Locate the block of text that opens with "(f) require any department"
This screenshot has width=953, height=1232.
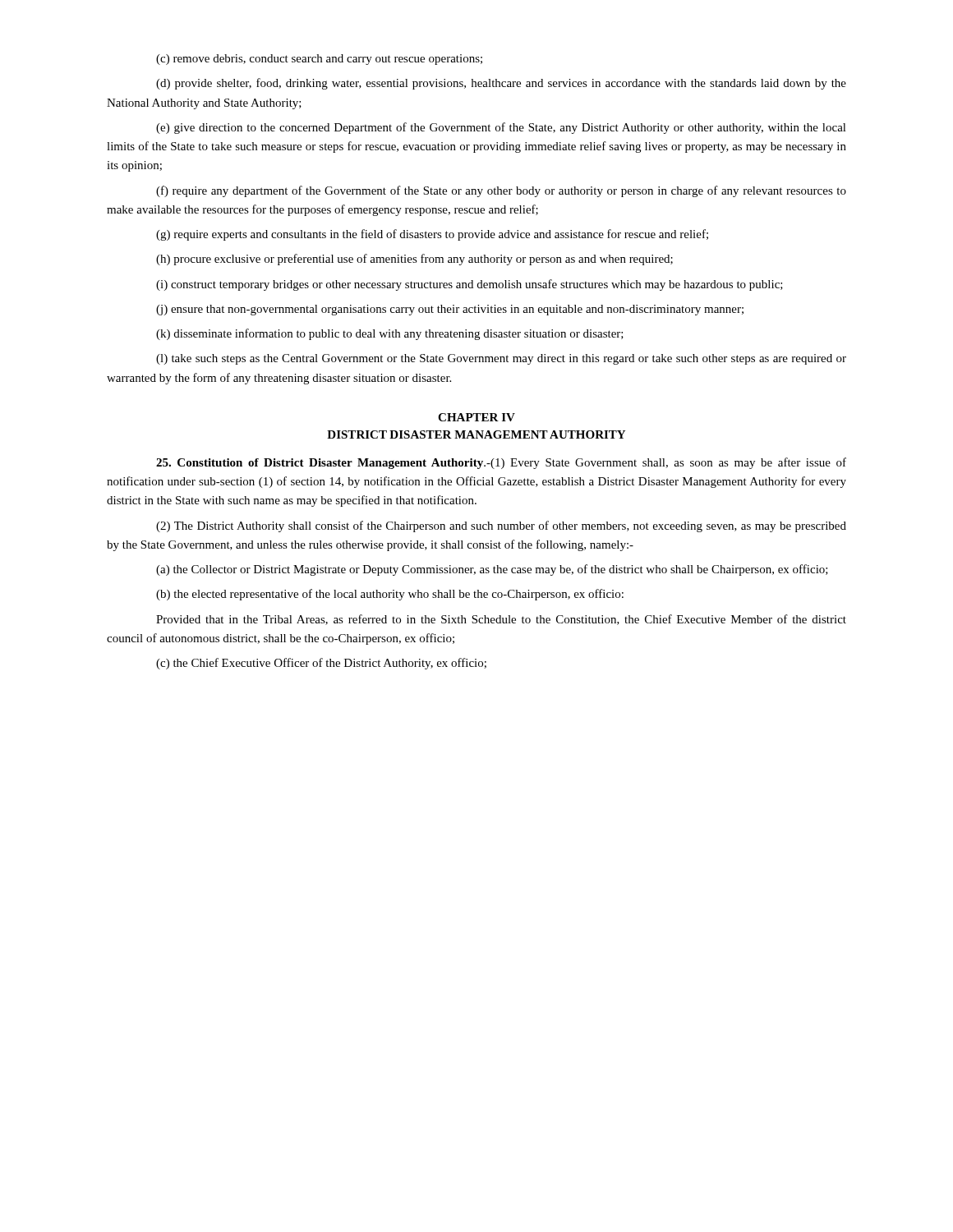pos(476,200)
